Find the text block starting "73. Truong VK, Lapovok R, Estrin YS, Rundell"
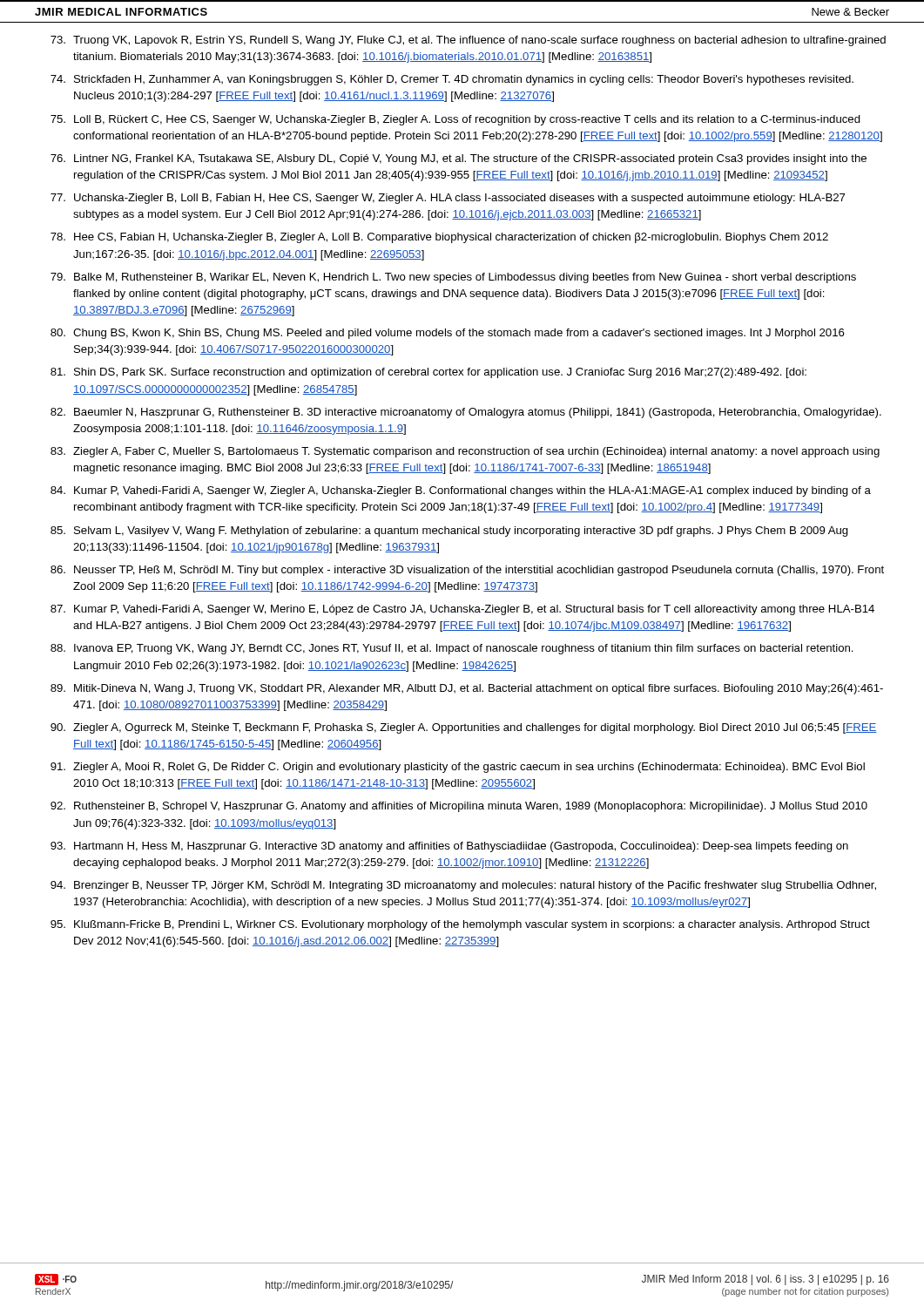Screen dimensions: 1307x924 point(462,48)
